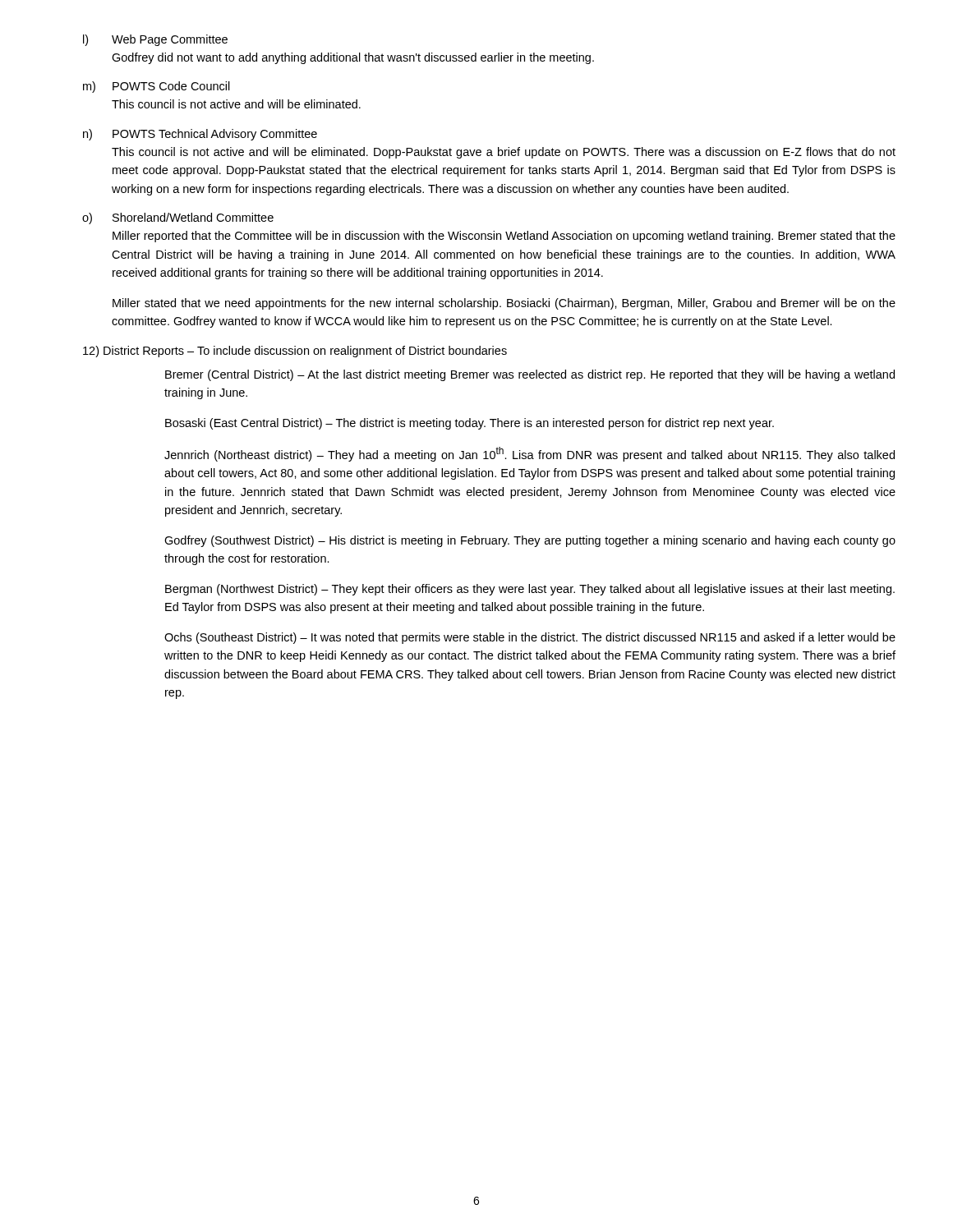Select the text block with the text "Bosaski (East Central District)"

470,423
